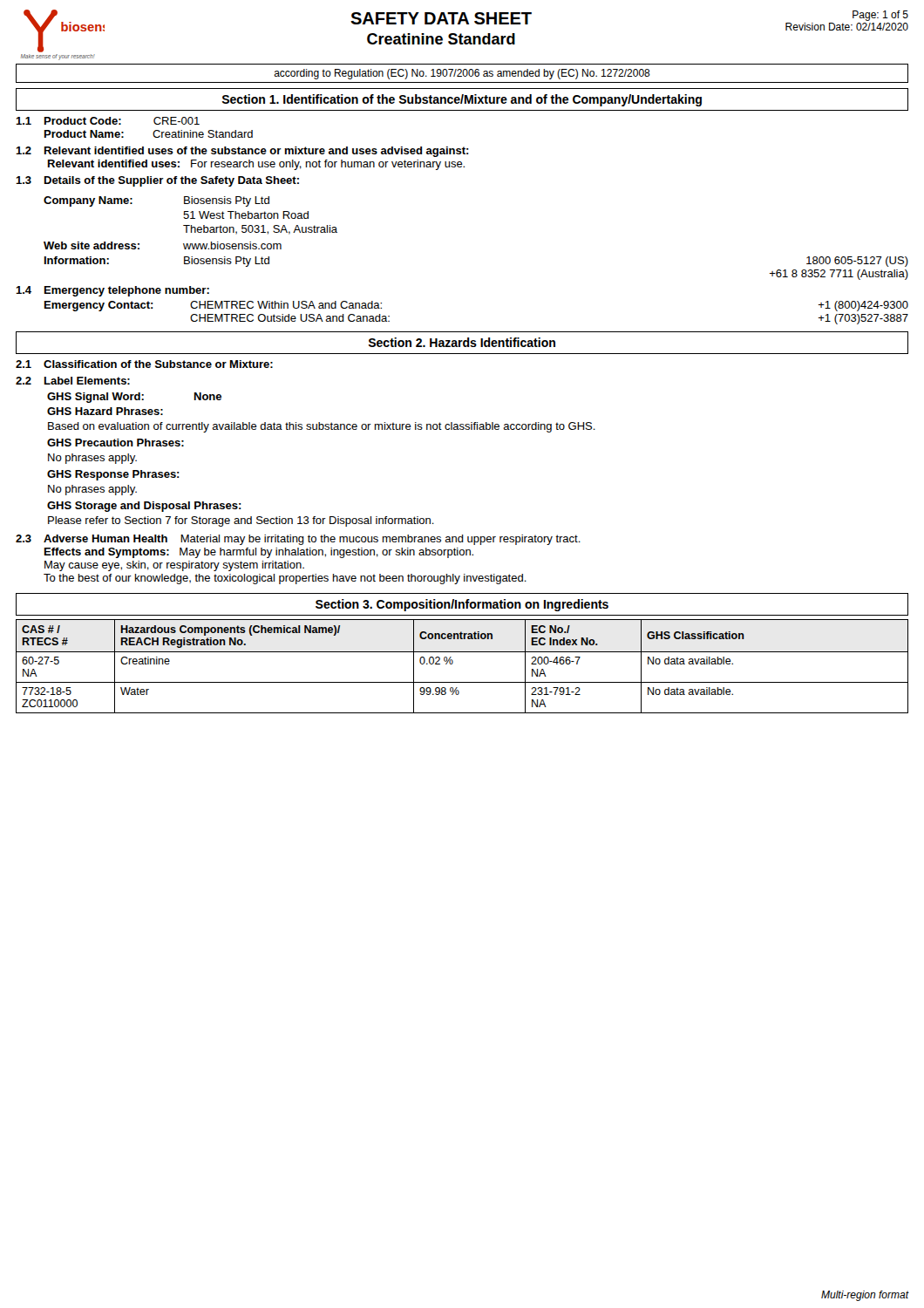924x1308 pixels.
Task: Click the table
Action: pyautogui.click(x=462, y=666)
